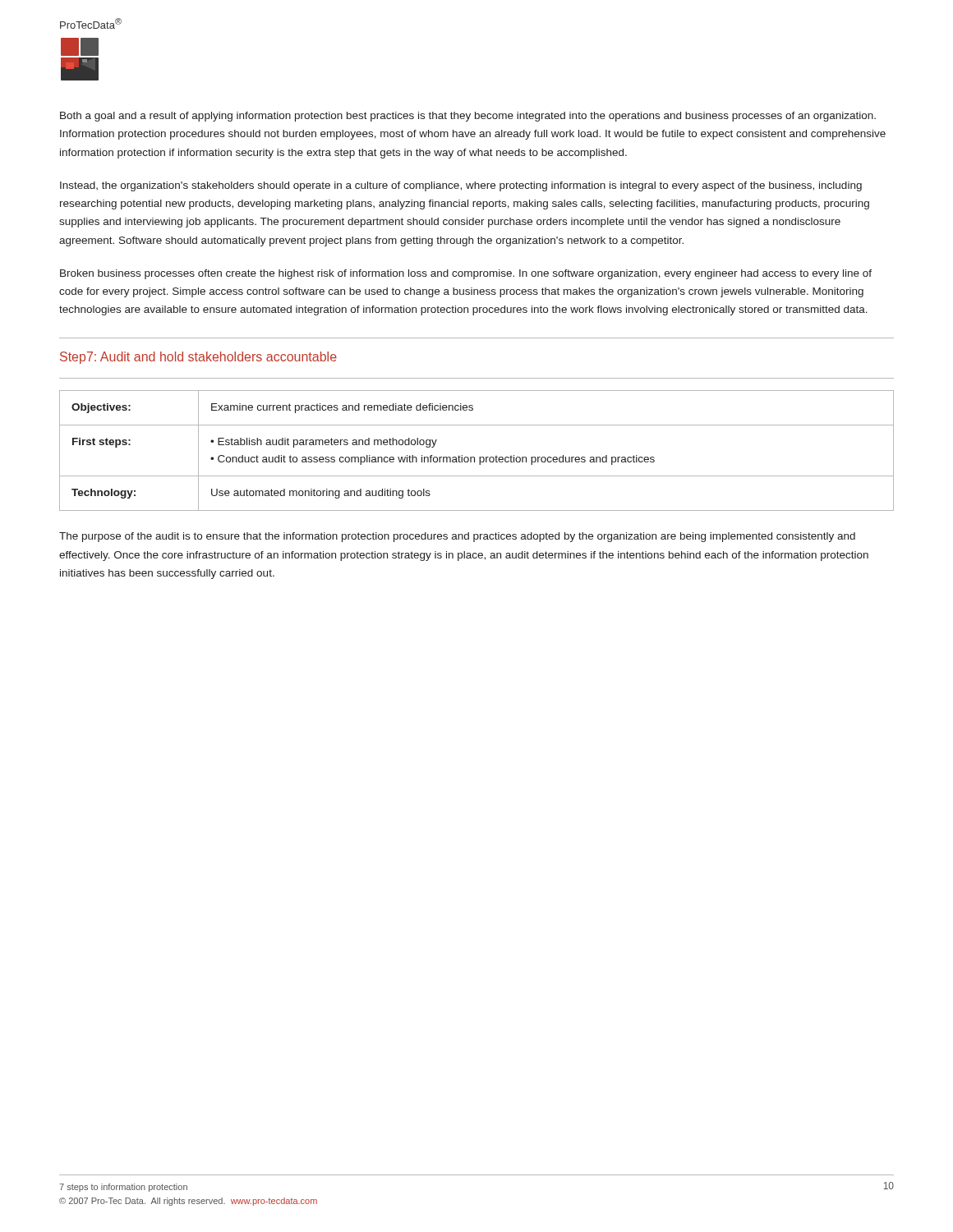Screen dimensions: 1232x953
Task: Click on the text block that reads "Both a goal and a result of"
Action: (x=473, y=134)
